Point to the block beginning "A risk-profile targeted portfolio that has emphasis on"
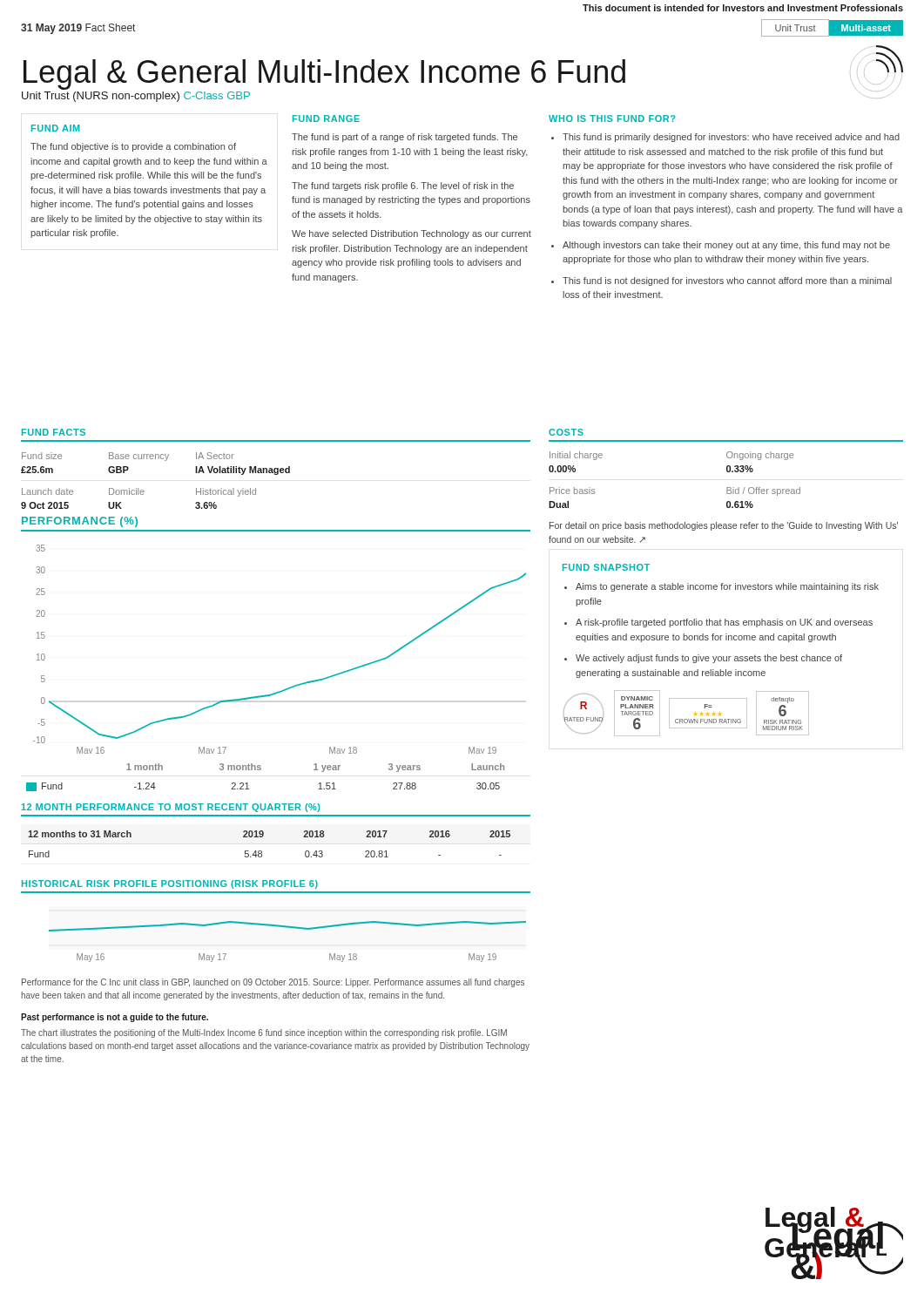 tap(724, 629)
